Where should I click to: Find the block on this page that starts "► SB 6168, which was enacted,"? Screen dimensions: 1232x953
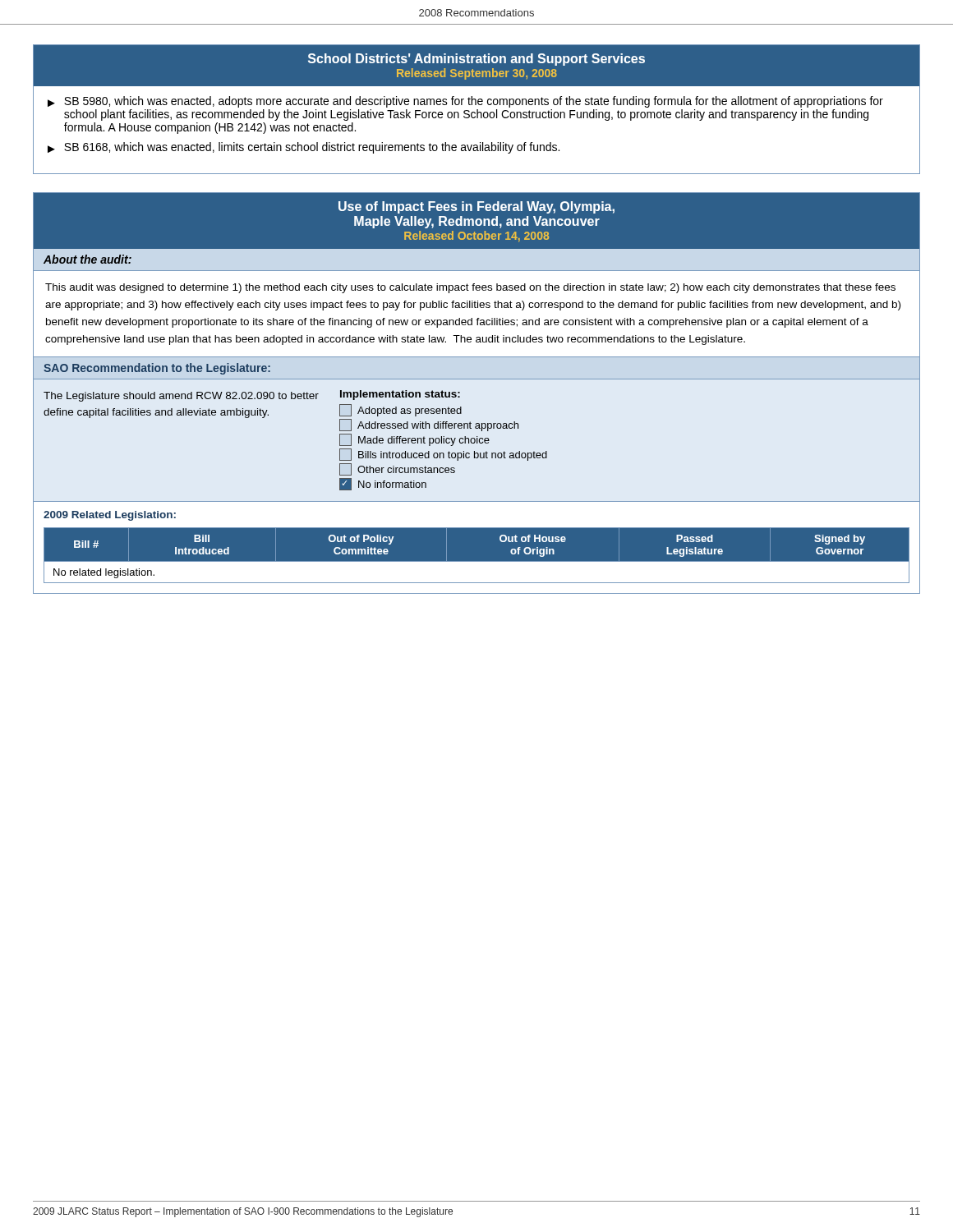[303, 148]
